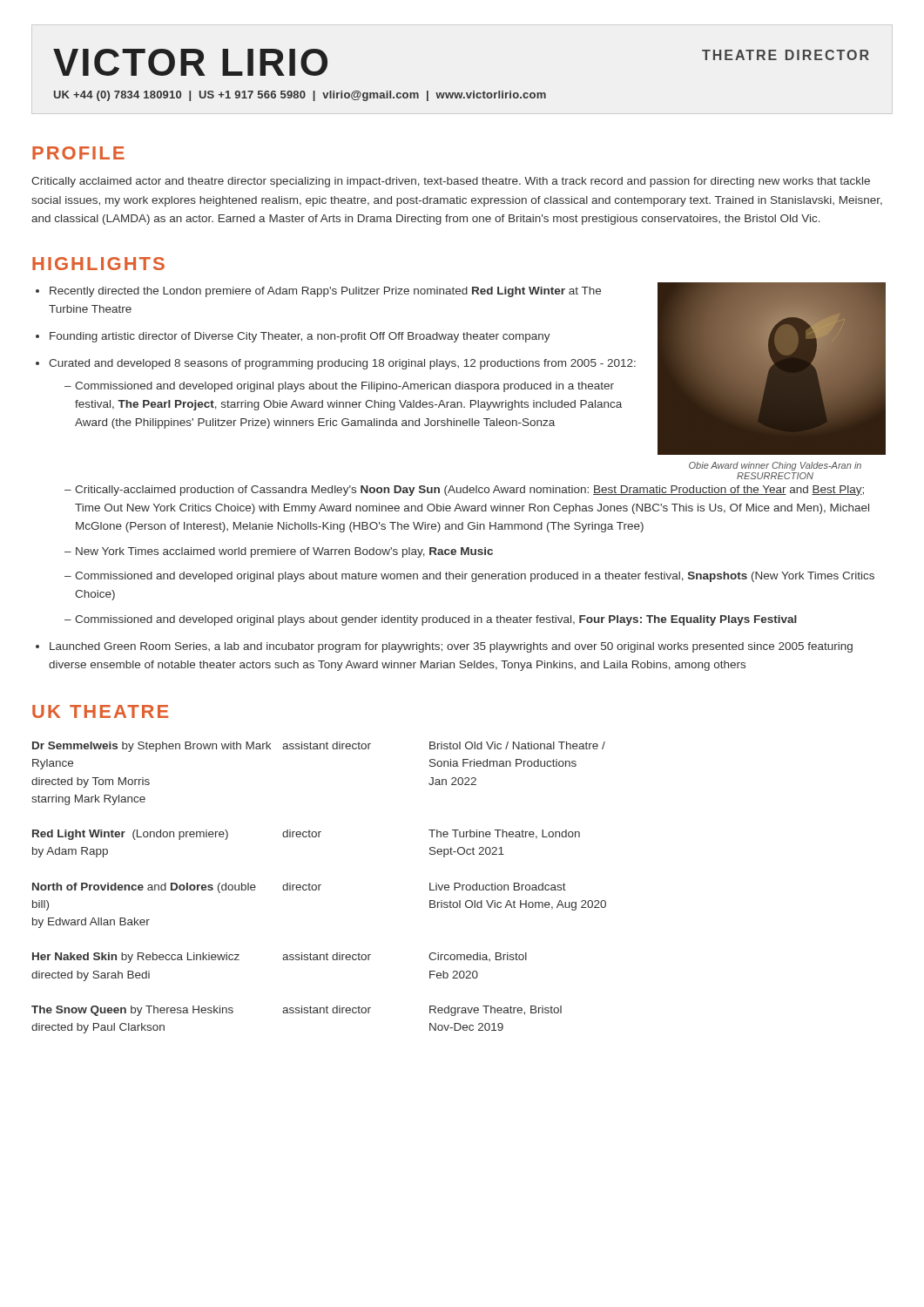This screenshot has height=1307, width=924.
Task: Find the list item that reads "Launched Green Room Series, a lab and incubator"
Action: pyautogui.click(x=451, y=655)
